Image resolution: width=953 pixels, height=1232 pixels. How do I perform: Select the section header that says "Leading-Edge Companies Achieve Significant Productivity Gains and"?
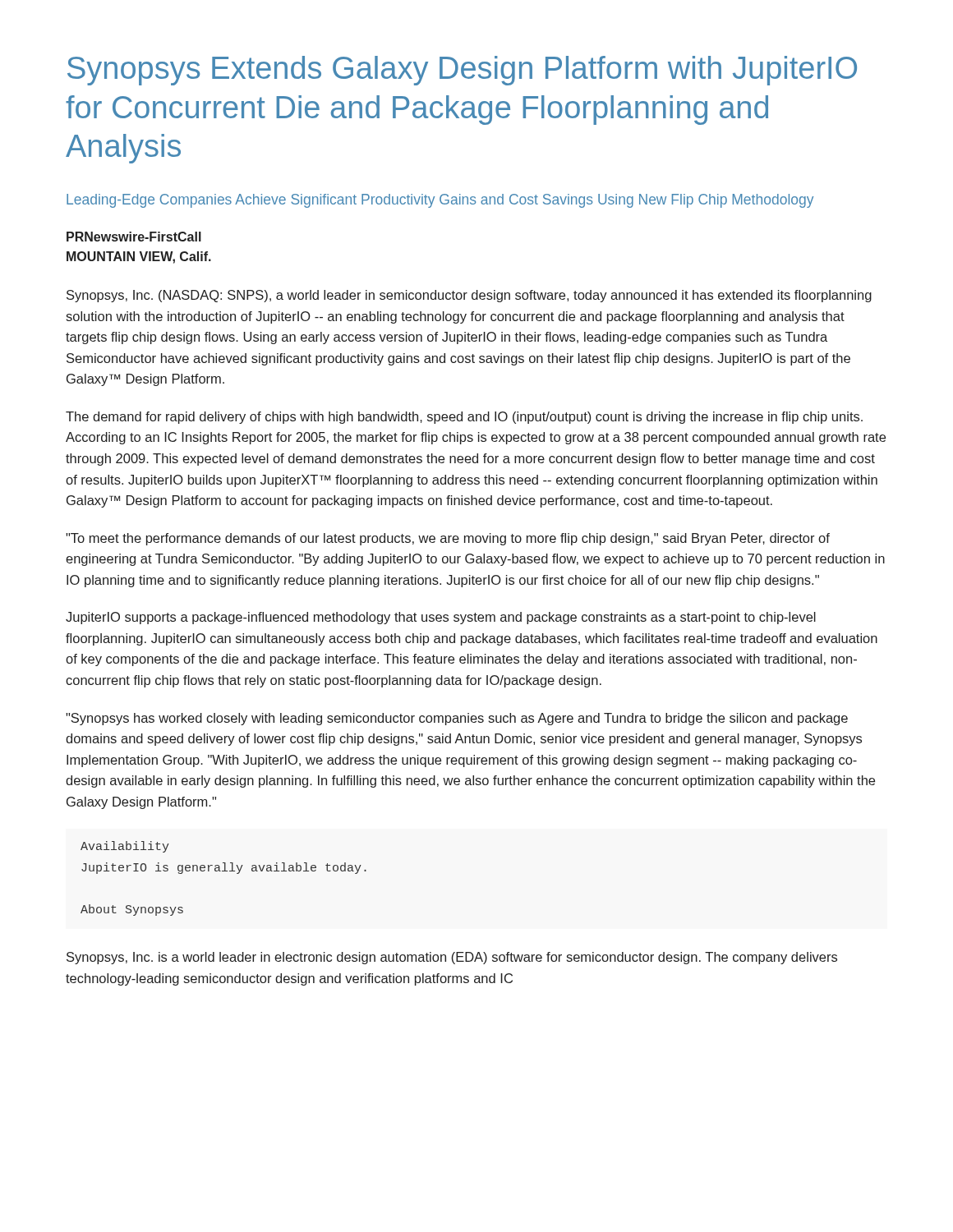[x=440, y=199]
